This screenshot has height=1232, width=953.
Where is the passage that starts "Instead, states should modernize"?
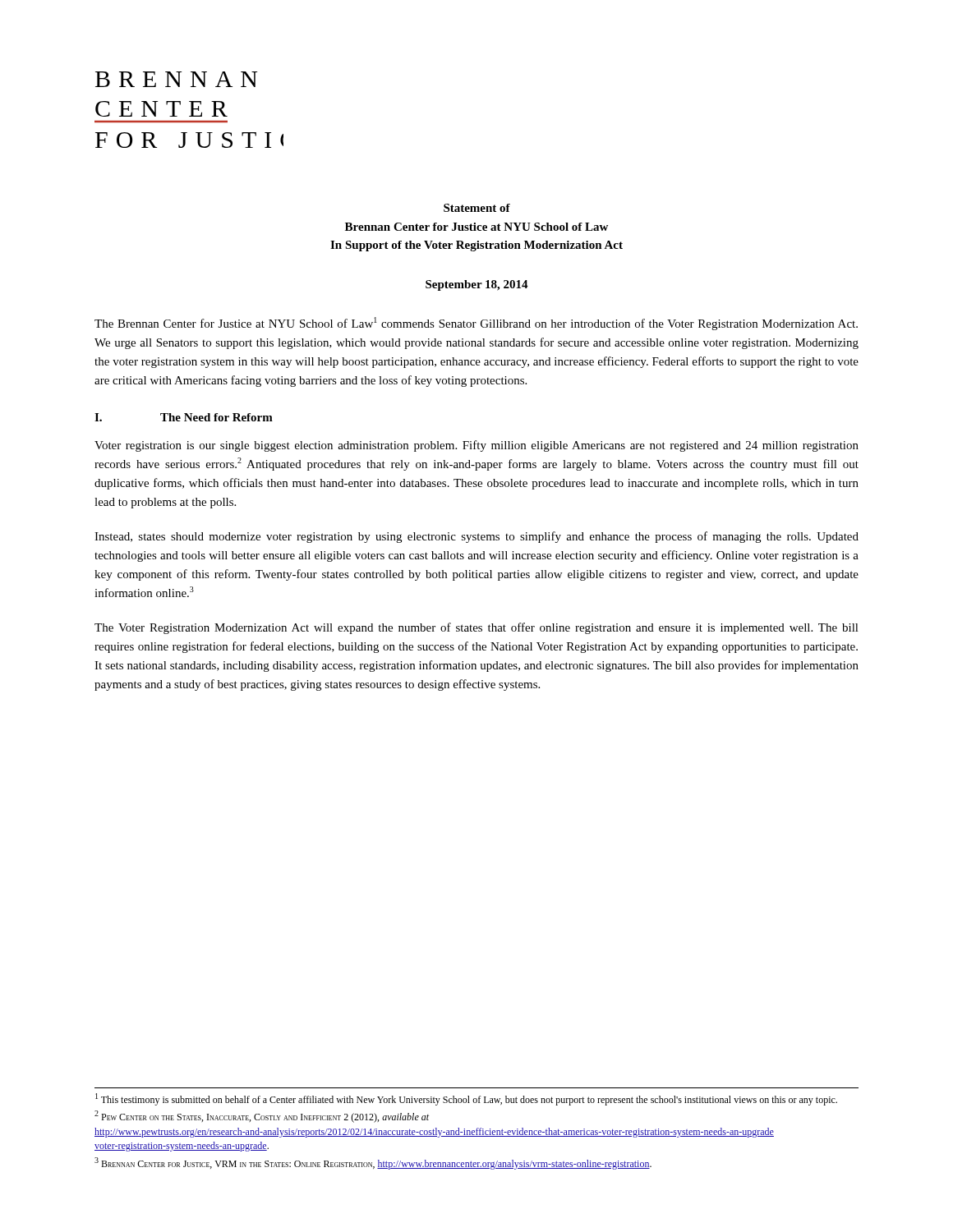(x=476, y=565)
